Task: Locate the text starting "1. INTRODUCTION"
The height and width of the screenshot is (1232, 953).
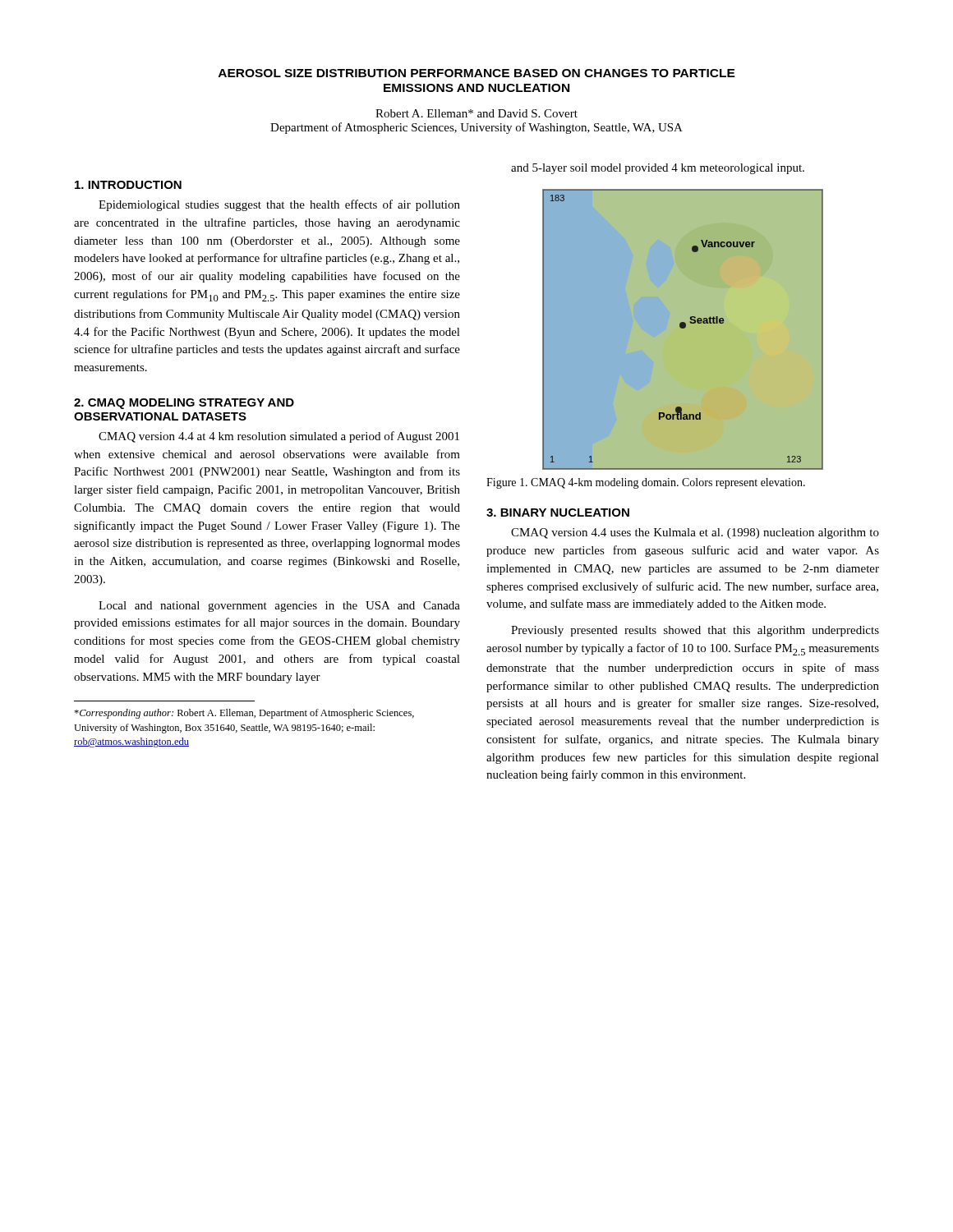Action: [x=128, y=184]
